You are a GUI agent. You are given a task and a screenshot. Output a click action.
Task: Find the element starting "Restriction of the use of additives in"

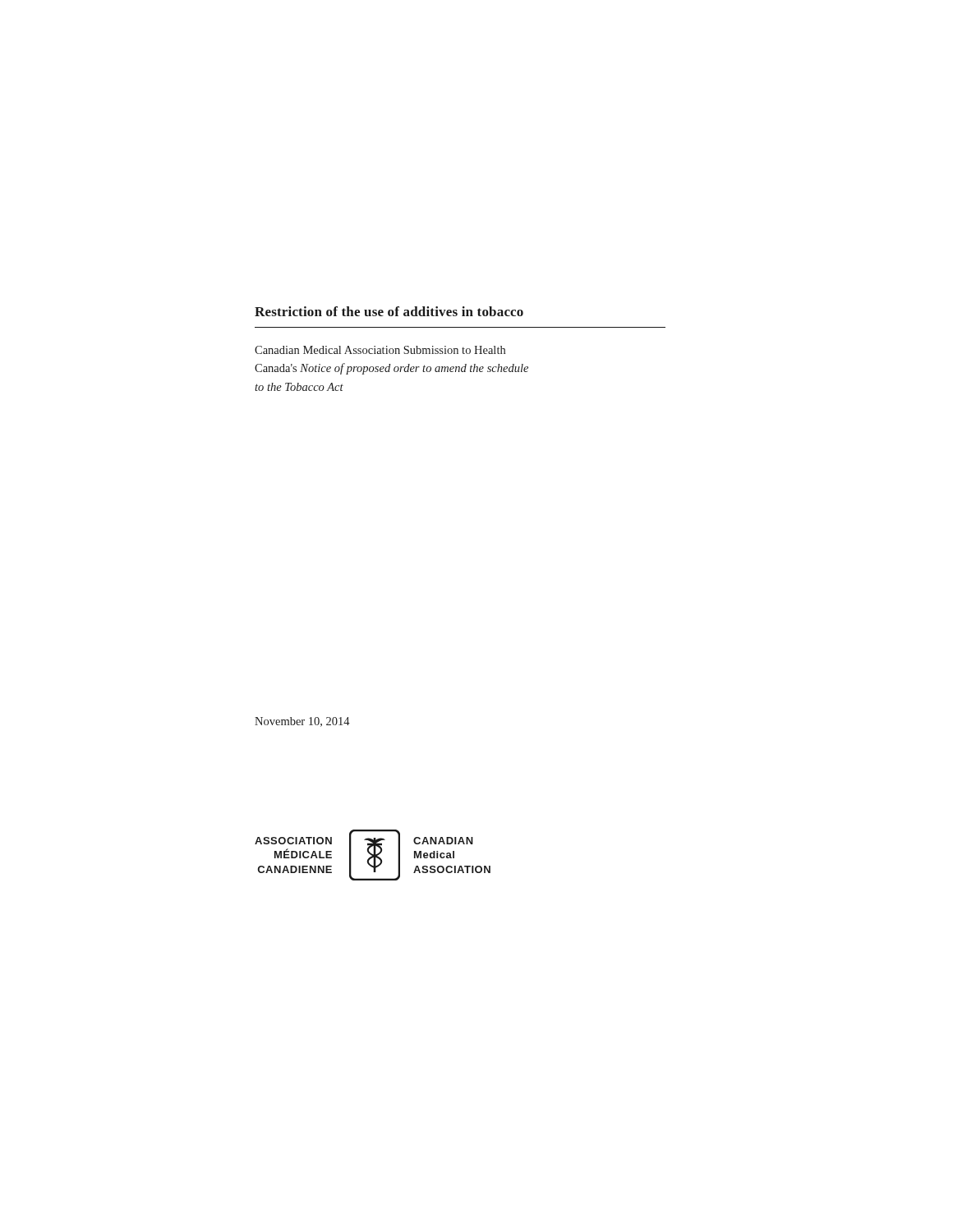click(460, 316)
